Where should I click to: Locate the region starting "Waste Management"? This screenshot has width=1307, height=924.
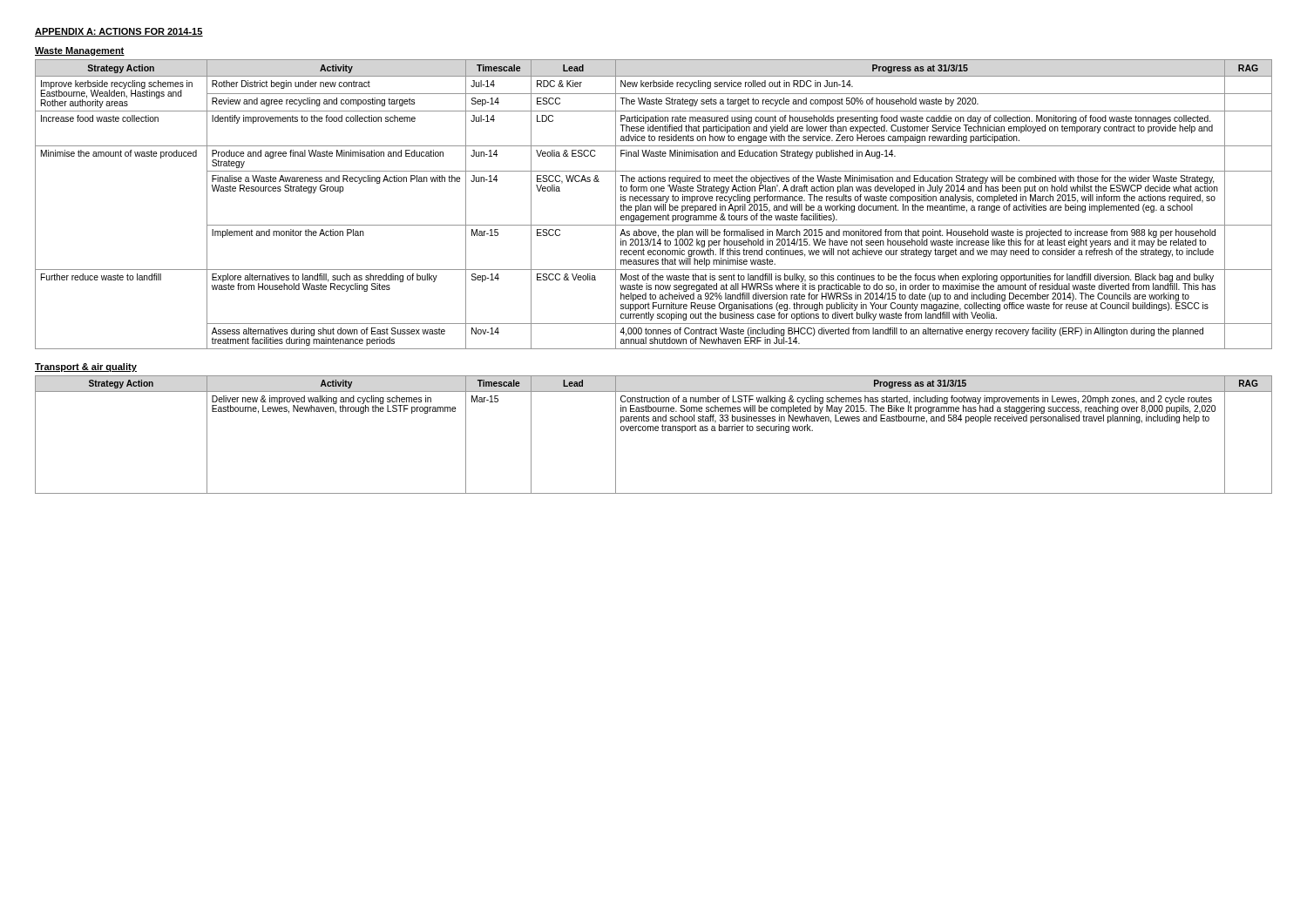(79, 50)
